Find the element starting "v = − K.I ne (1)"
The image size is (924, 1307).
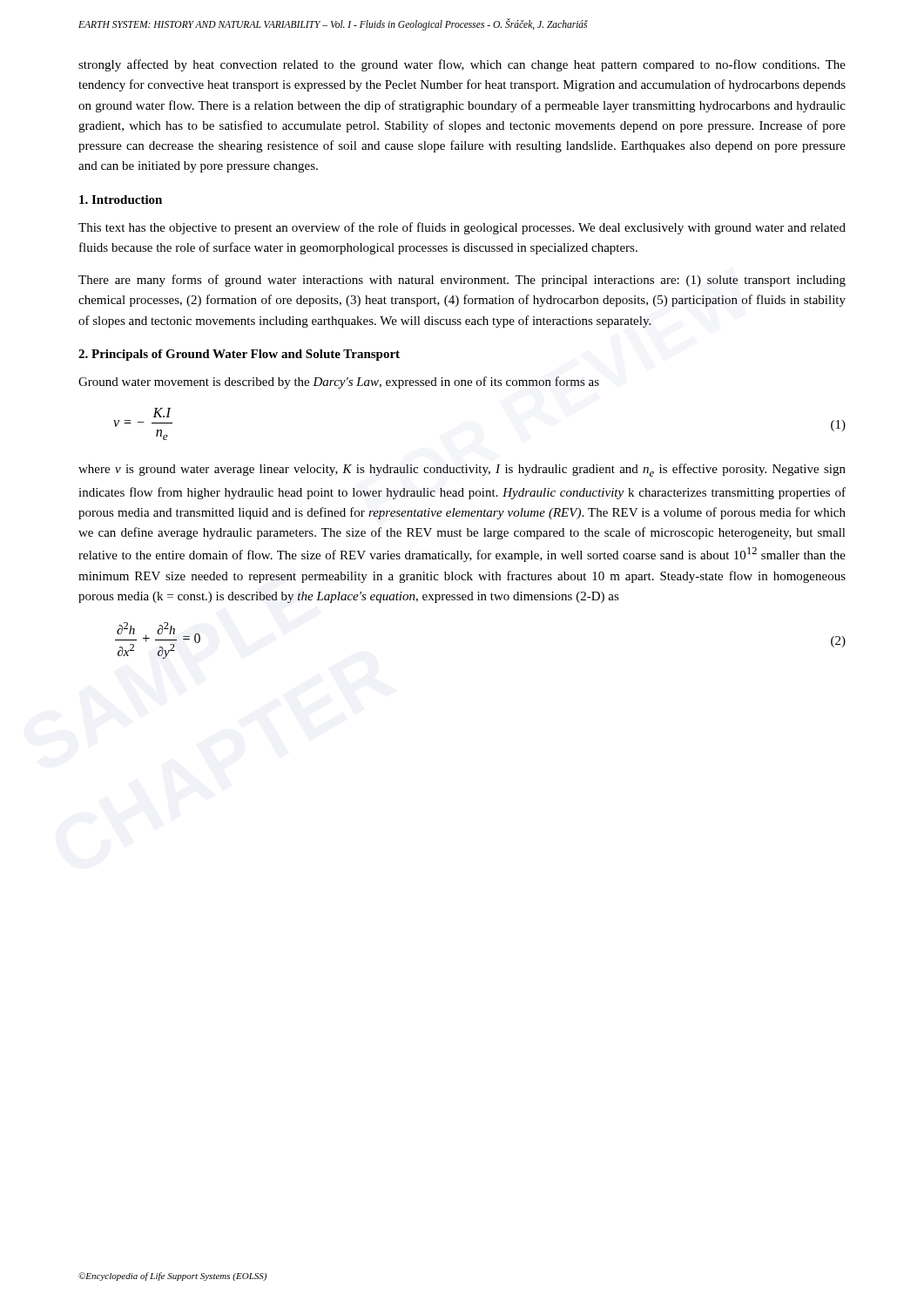[162, 413]
